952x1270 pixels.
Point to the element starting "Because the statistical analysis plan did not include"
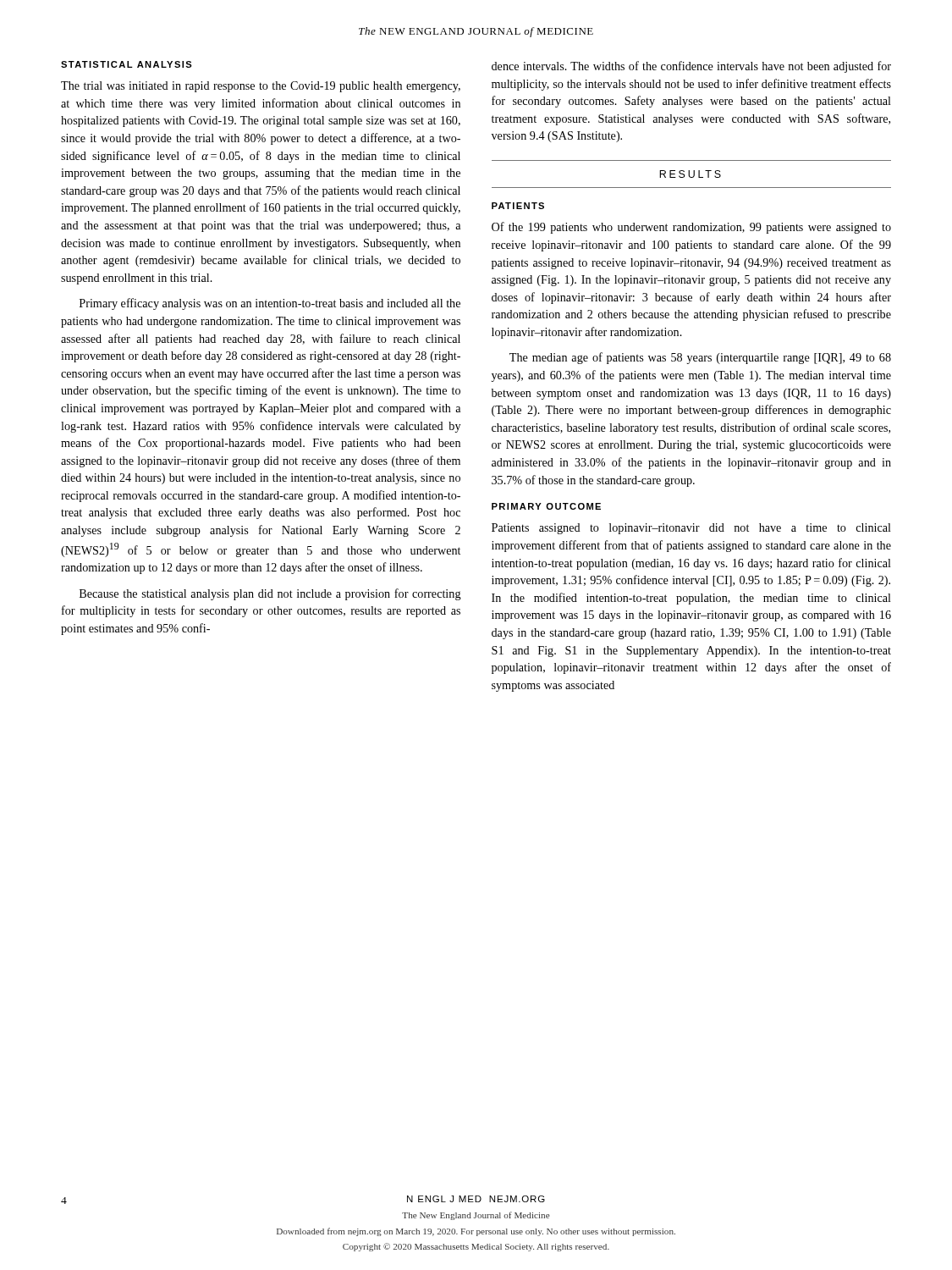(261, 611)
